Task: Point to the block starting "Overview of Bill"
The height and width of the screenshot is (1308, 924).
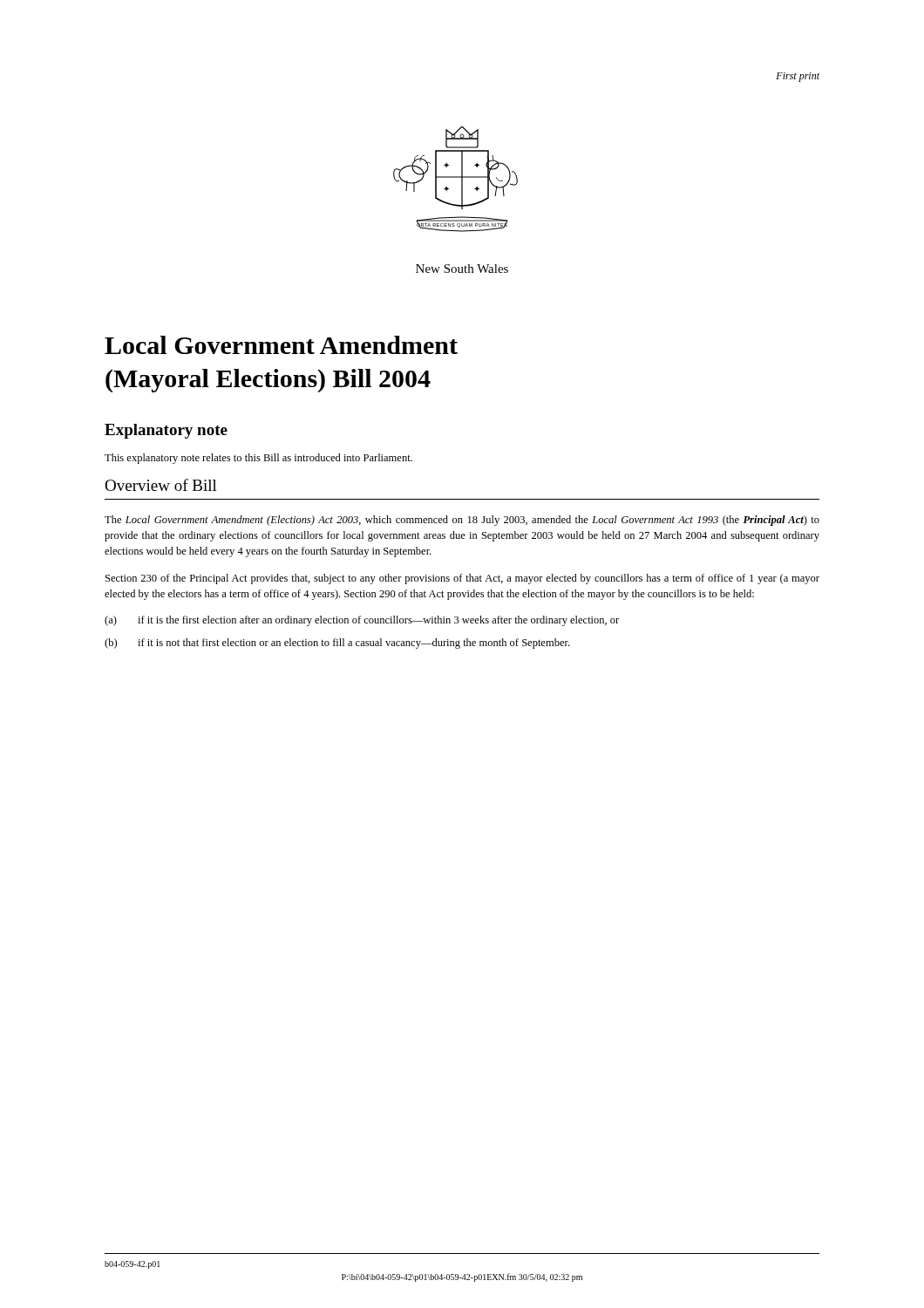Action: pyautogui.click(x=161, y=485)
